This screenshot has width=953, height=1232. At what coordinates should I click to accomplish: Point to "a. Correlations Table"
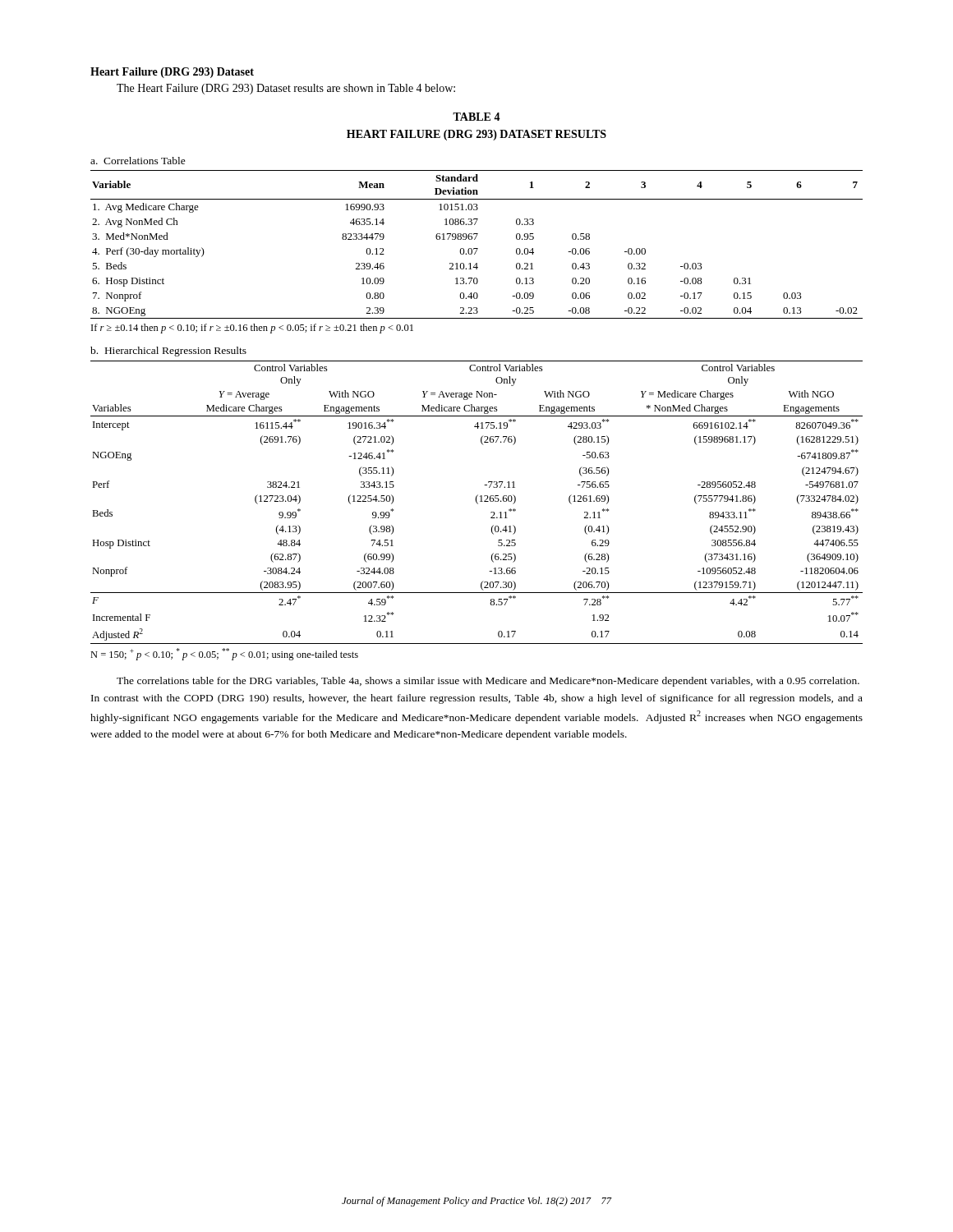coord(138,161)
